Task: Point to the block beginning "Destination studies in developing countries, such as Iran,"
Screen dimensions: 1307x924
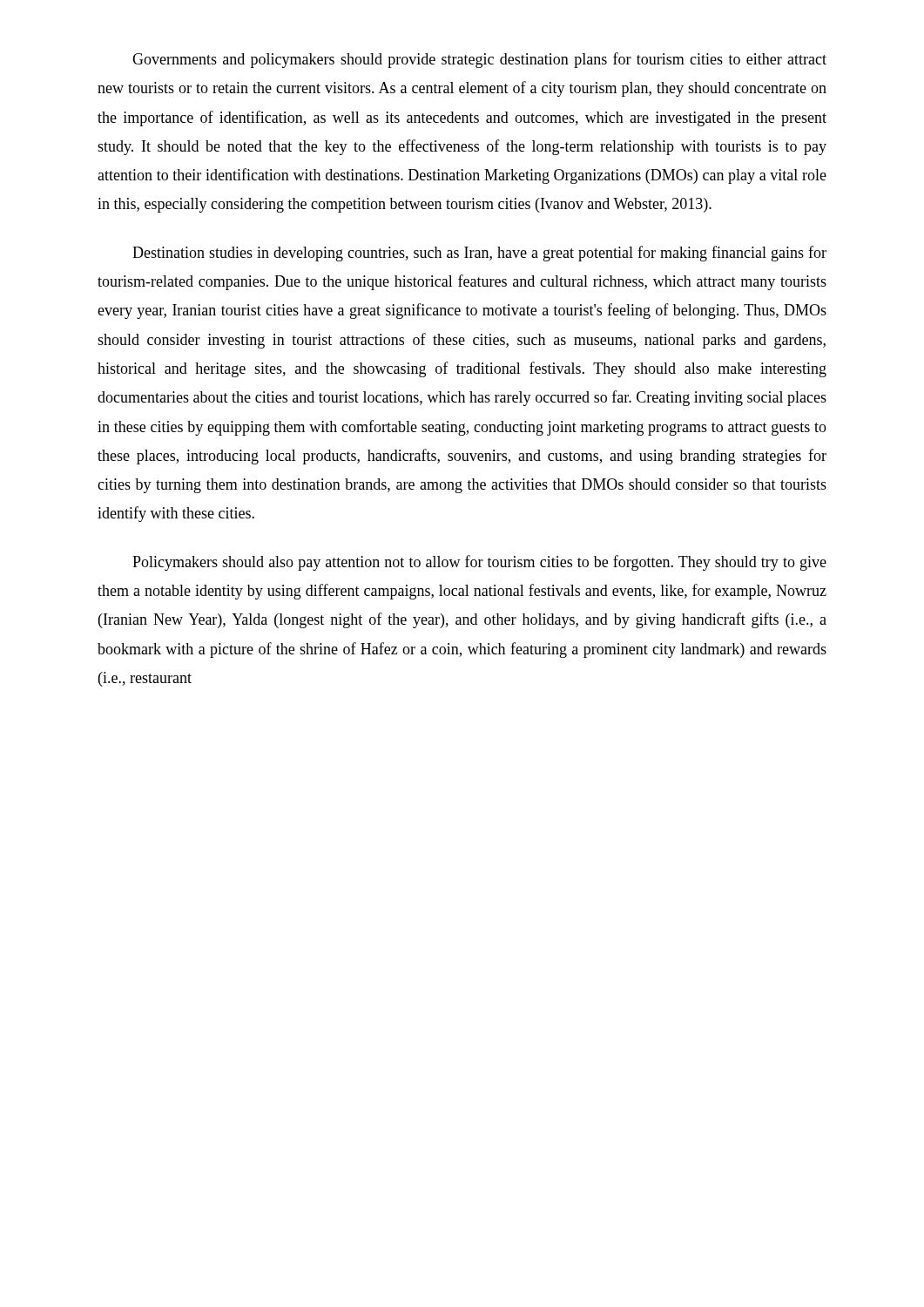Action: click(462, 383)
